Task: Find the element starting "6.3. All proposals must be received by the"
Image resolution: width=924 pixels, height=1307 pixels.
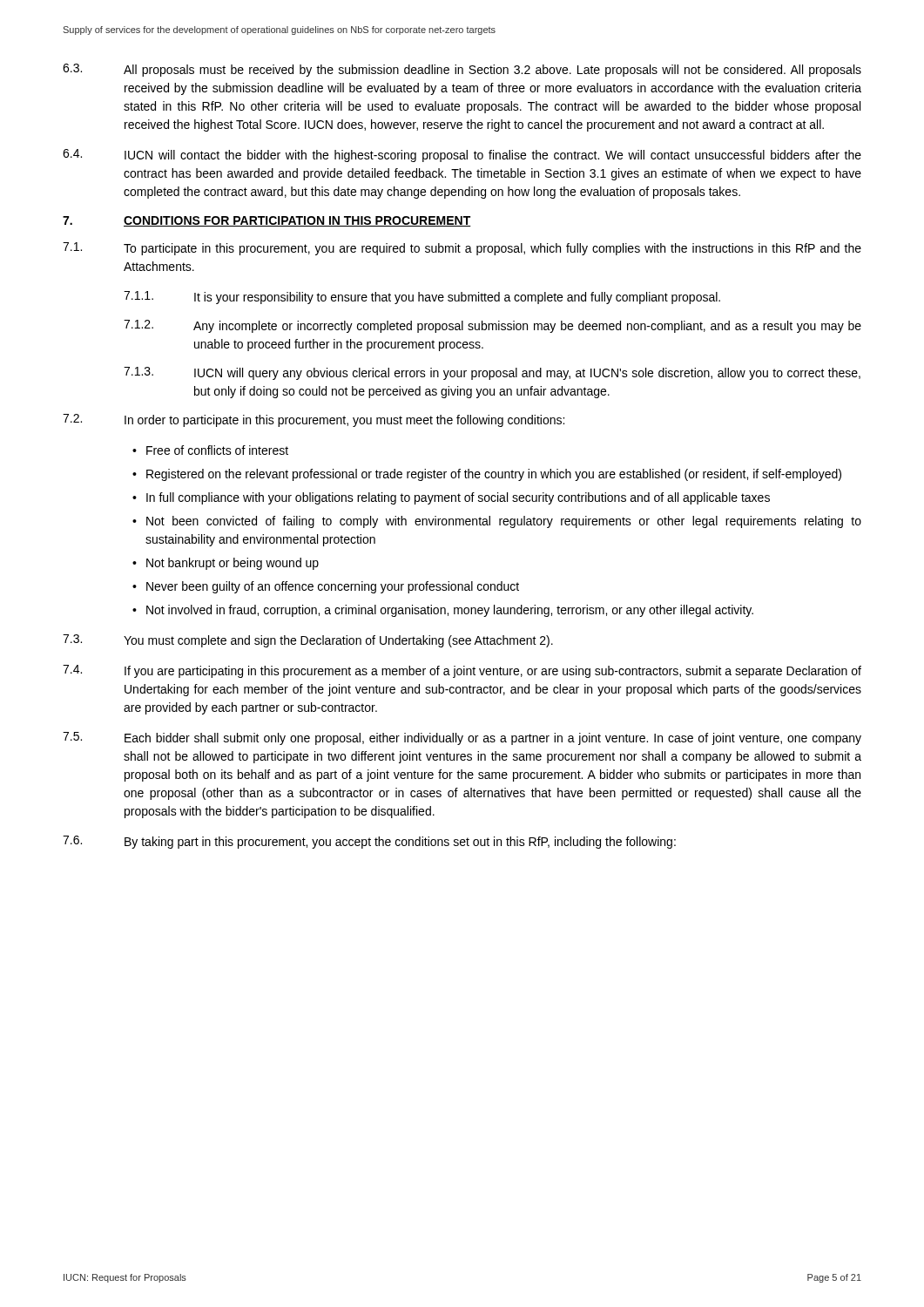Action: tap(462, 98)
